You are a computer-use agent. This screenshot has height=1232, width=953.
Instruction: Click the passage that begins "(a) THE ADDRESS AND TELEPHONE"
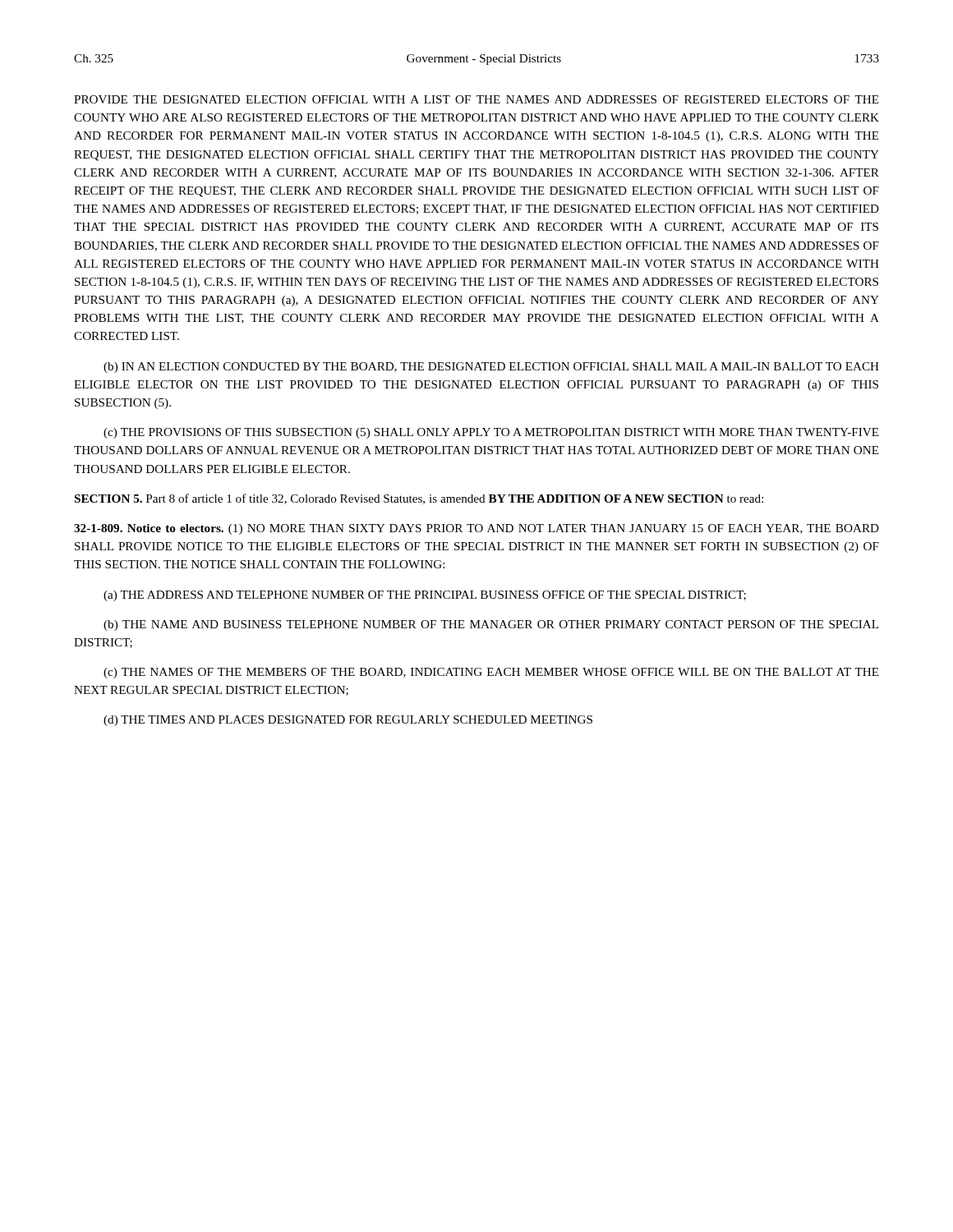tap(425, 594)
